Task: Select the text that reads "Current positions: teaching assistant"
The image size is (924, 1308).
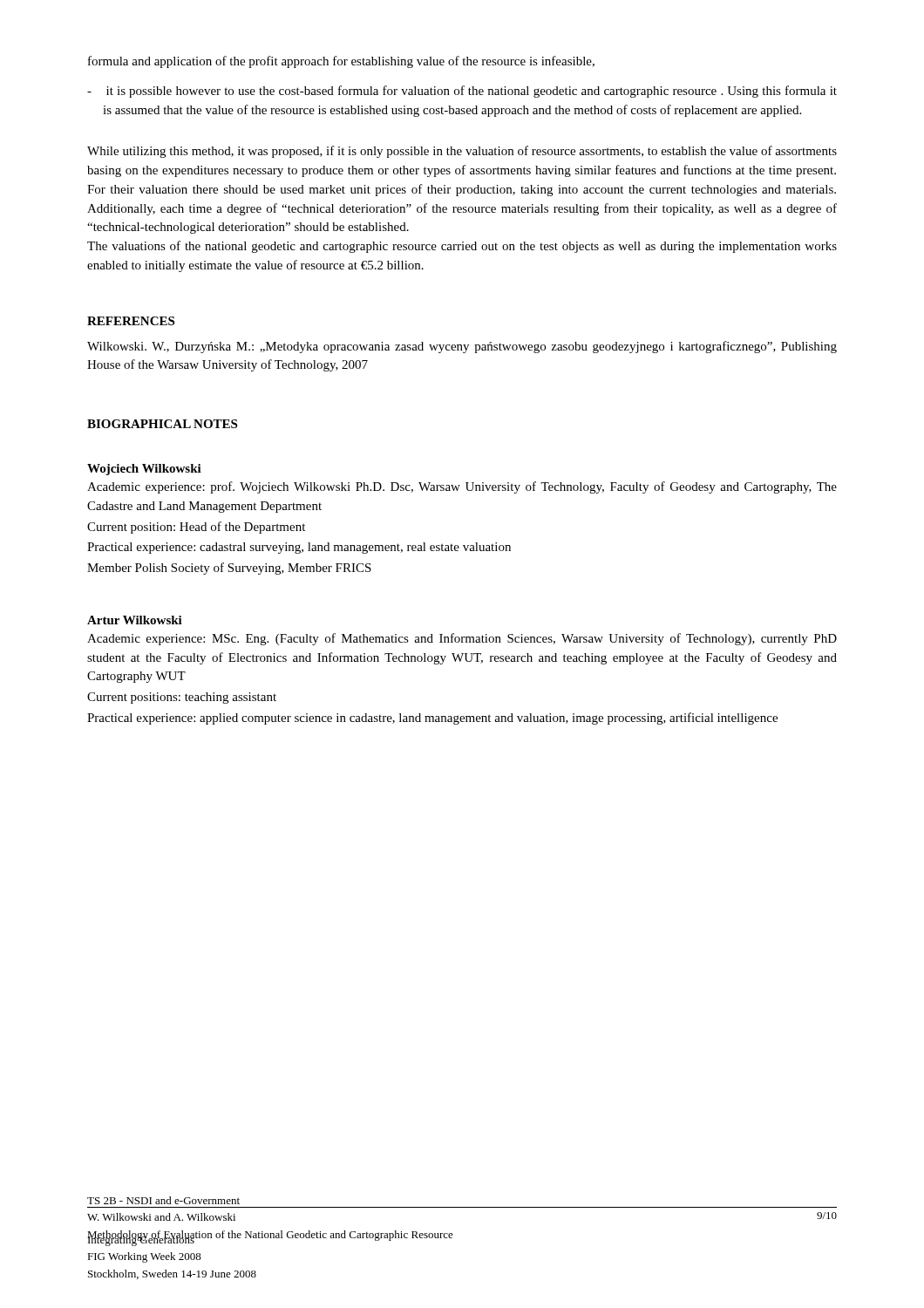Action: point(182,697)
